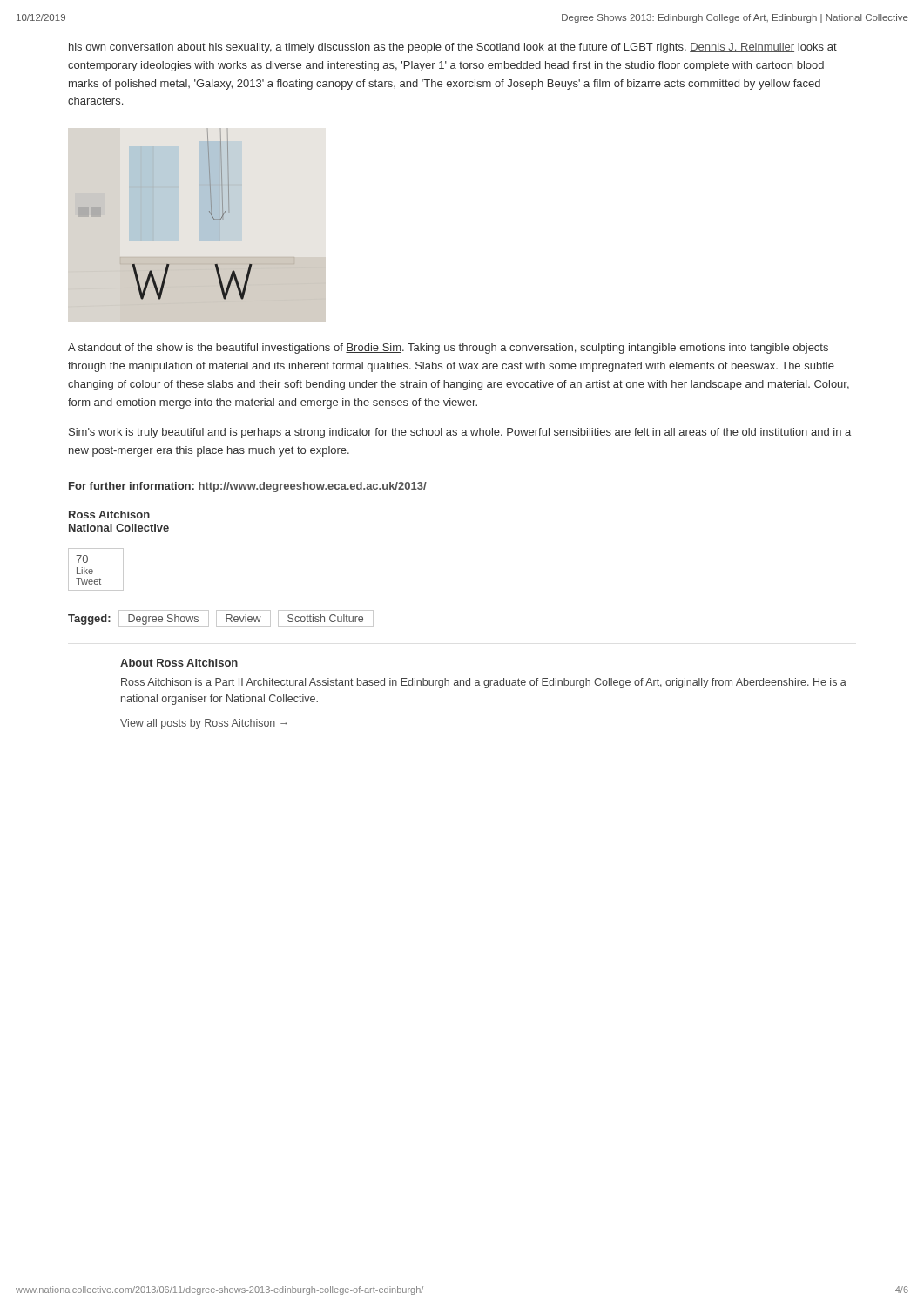Where is the passage that starts "his own conversation about his sexuality,"?
Viewport: 924px width, 1307px height.
click(452, 74)
